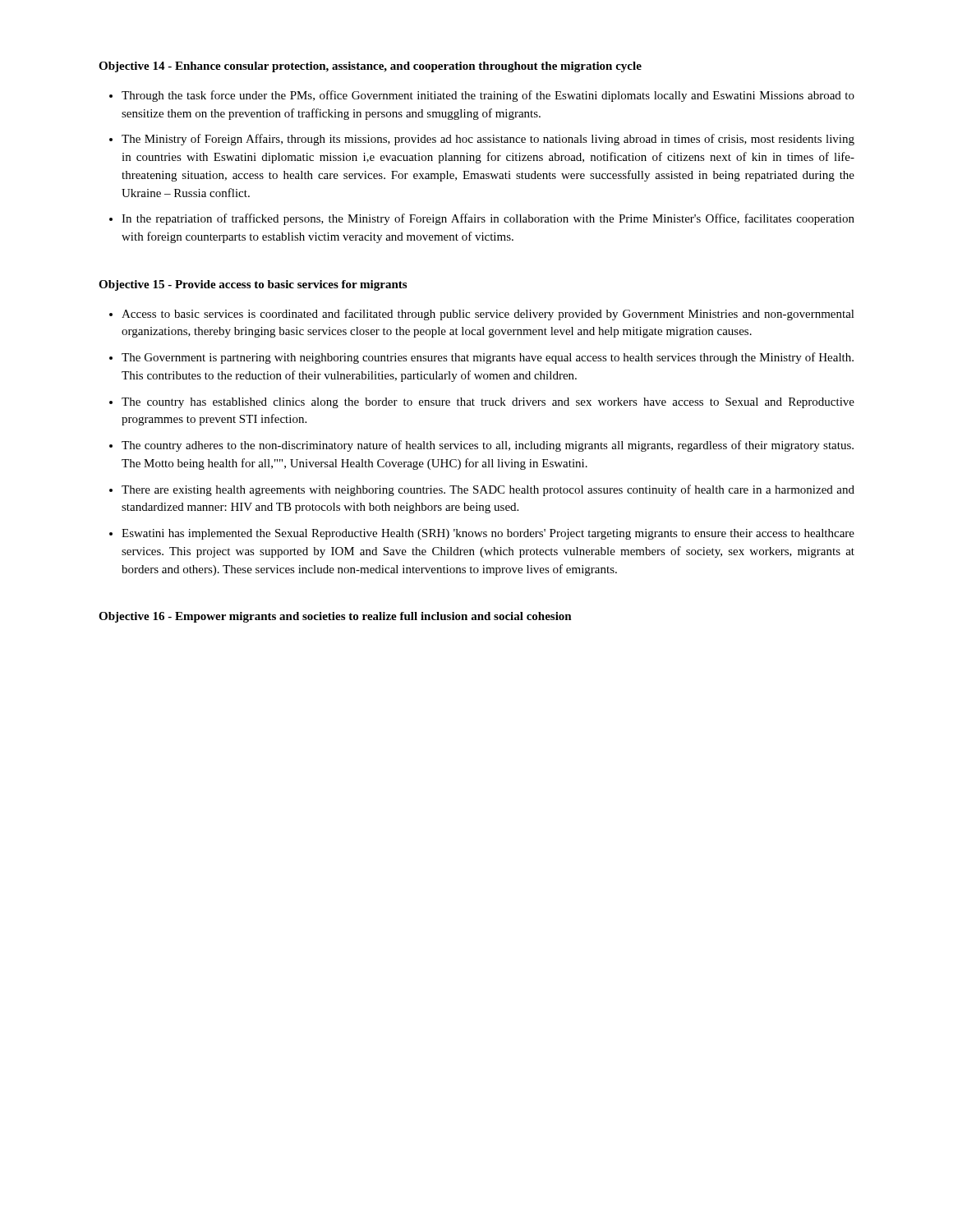The height and width of the screenshot is (1232, 953).
Task: Find the section header on this page that starts "Objective 15 - Provide access to basic"
Action: point(253,284)
